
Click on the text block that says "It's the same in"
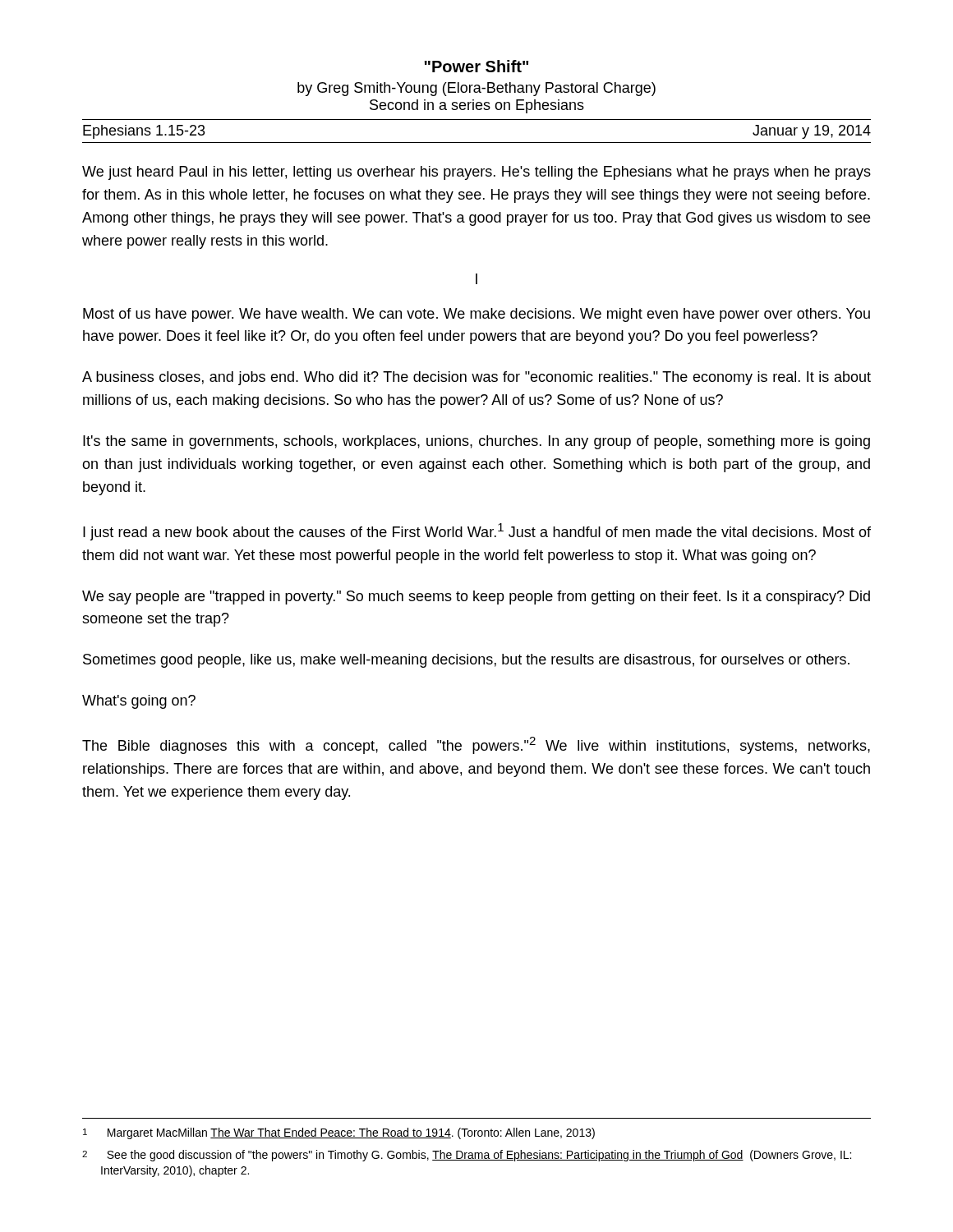pyautogui.click(x=476, y=464)
